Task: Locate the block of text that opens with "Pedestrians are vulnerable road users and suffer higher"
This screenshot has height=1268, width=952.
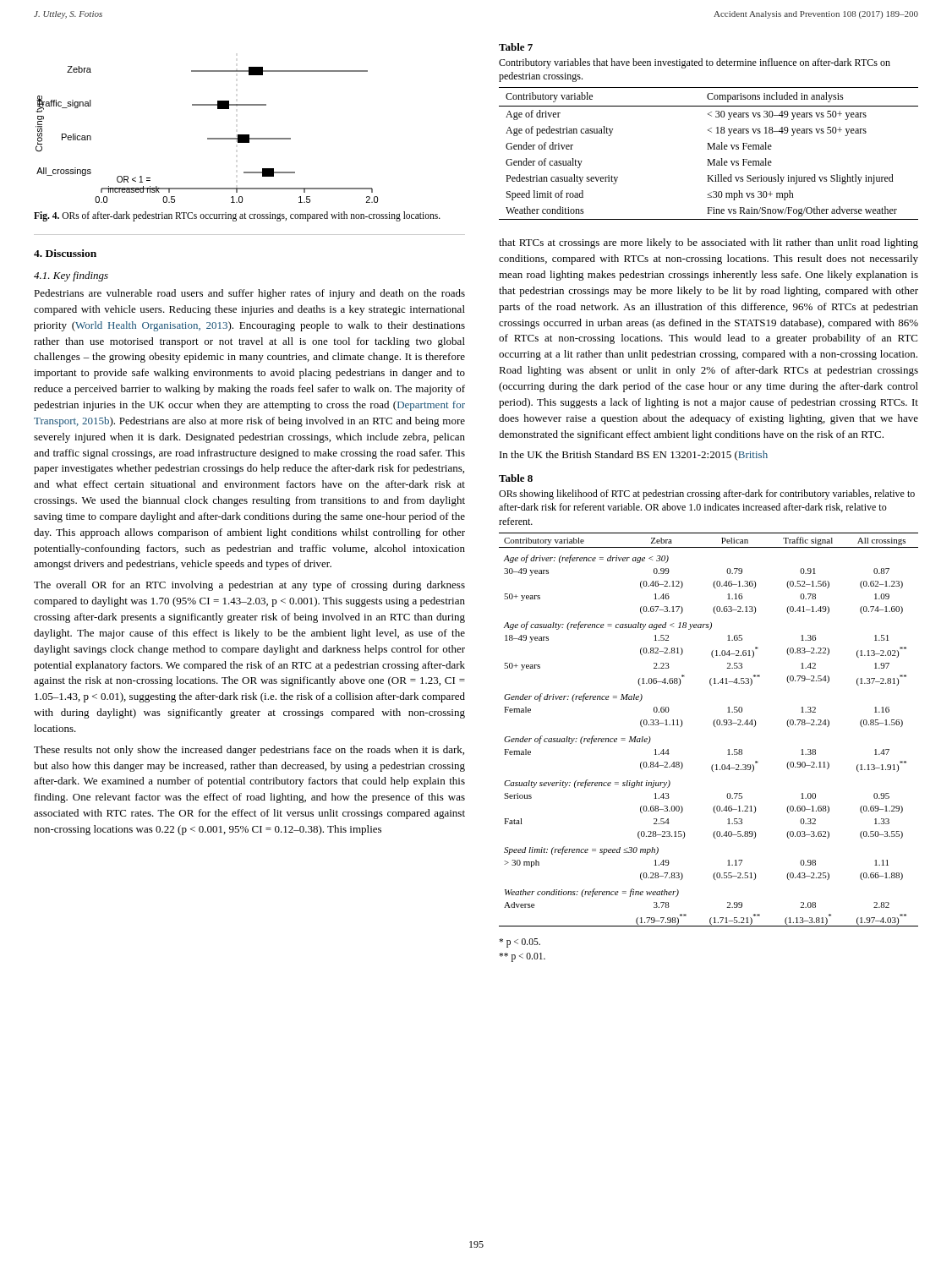Action: (x=249, y=428)
